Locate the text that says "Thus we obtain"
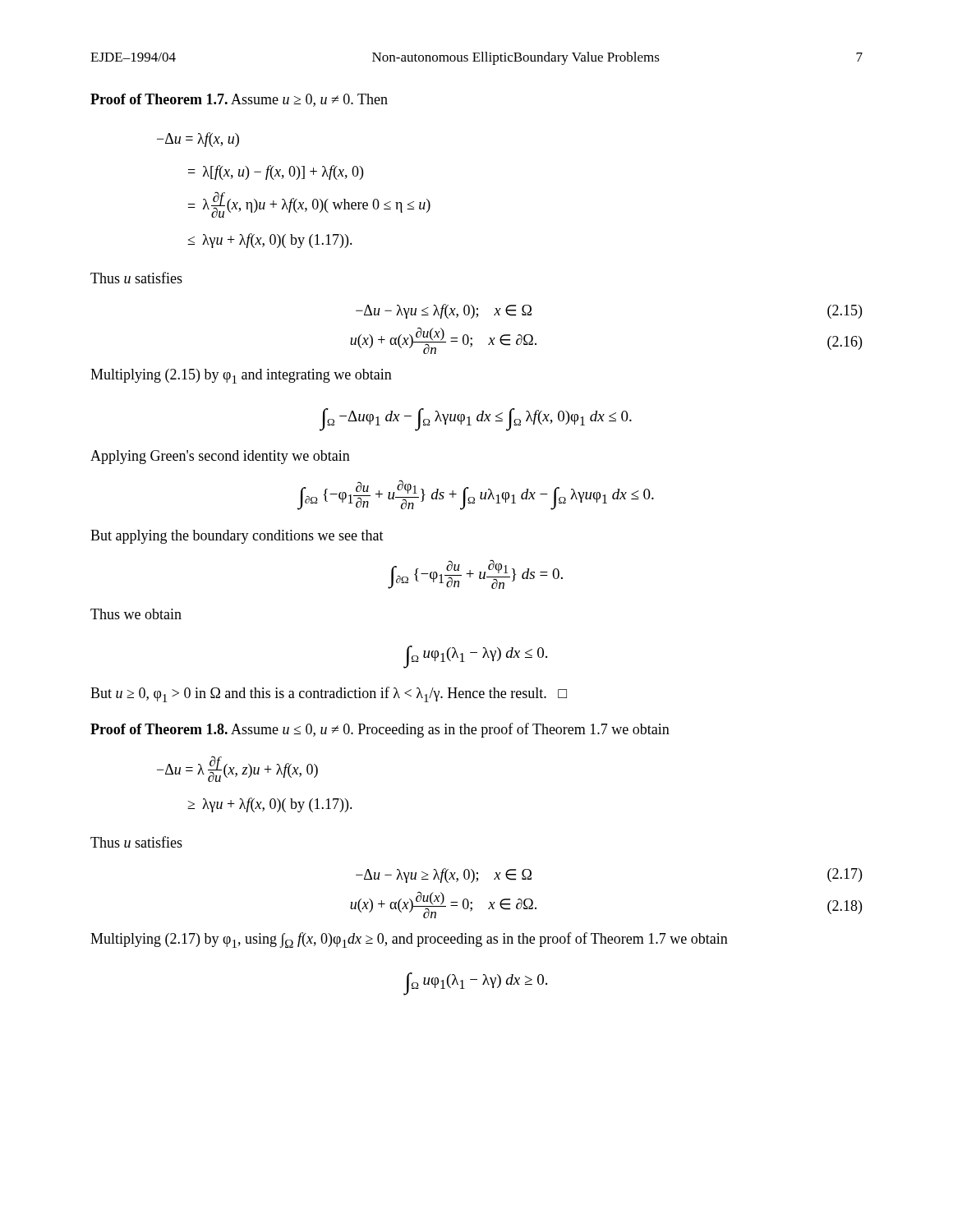 tap(136, 614)
